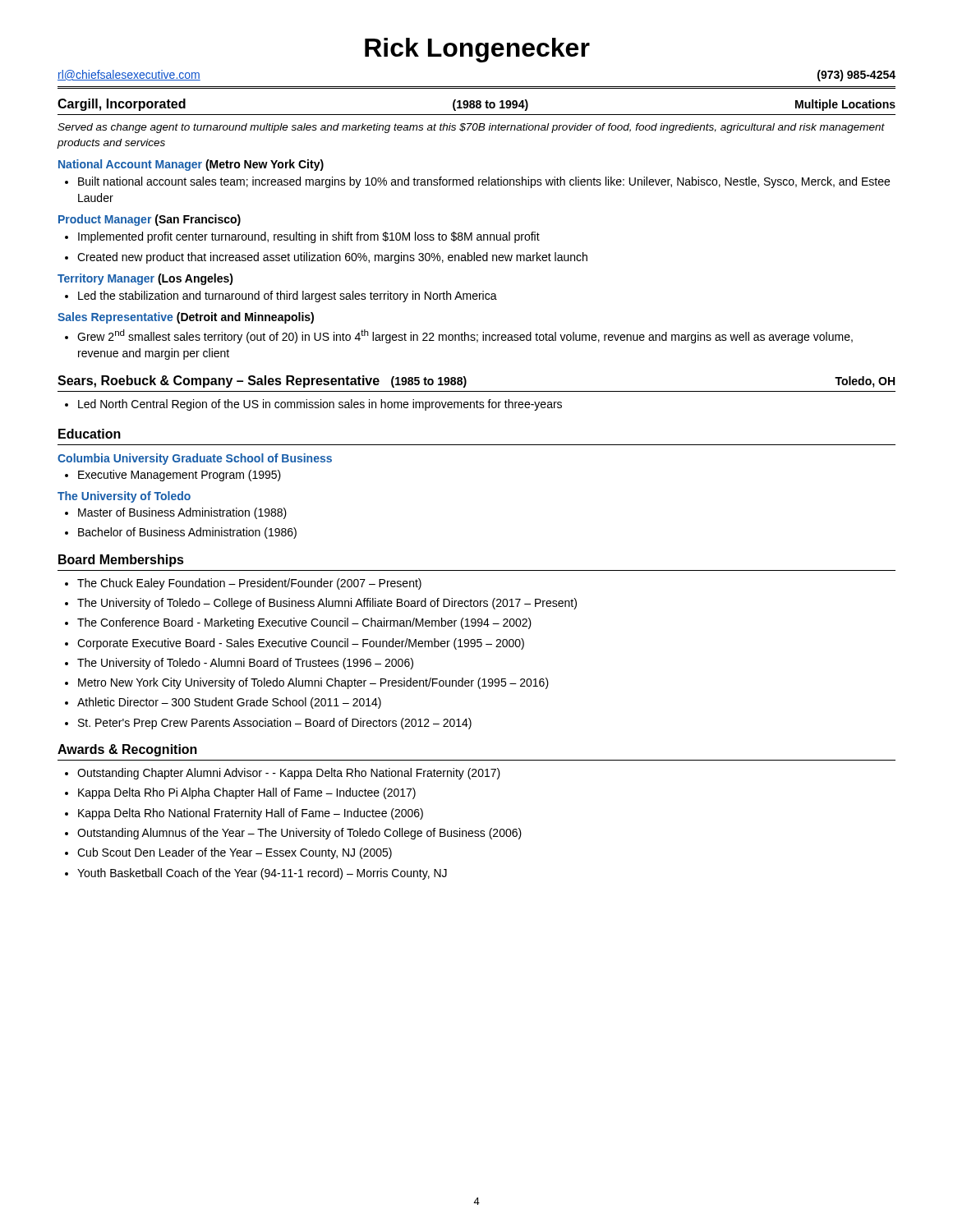Select the region starting "Led North Central Region of"
The image size is (953, 1232).
point(476,404)
